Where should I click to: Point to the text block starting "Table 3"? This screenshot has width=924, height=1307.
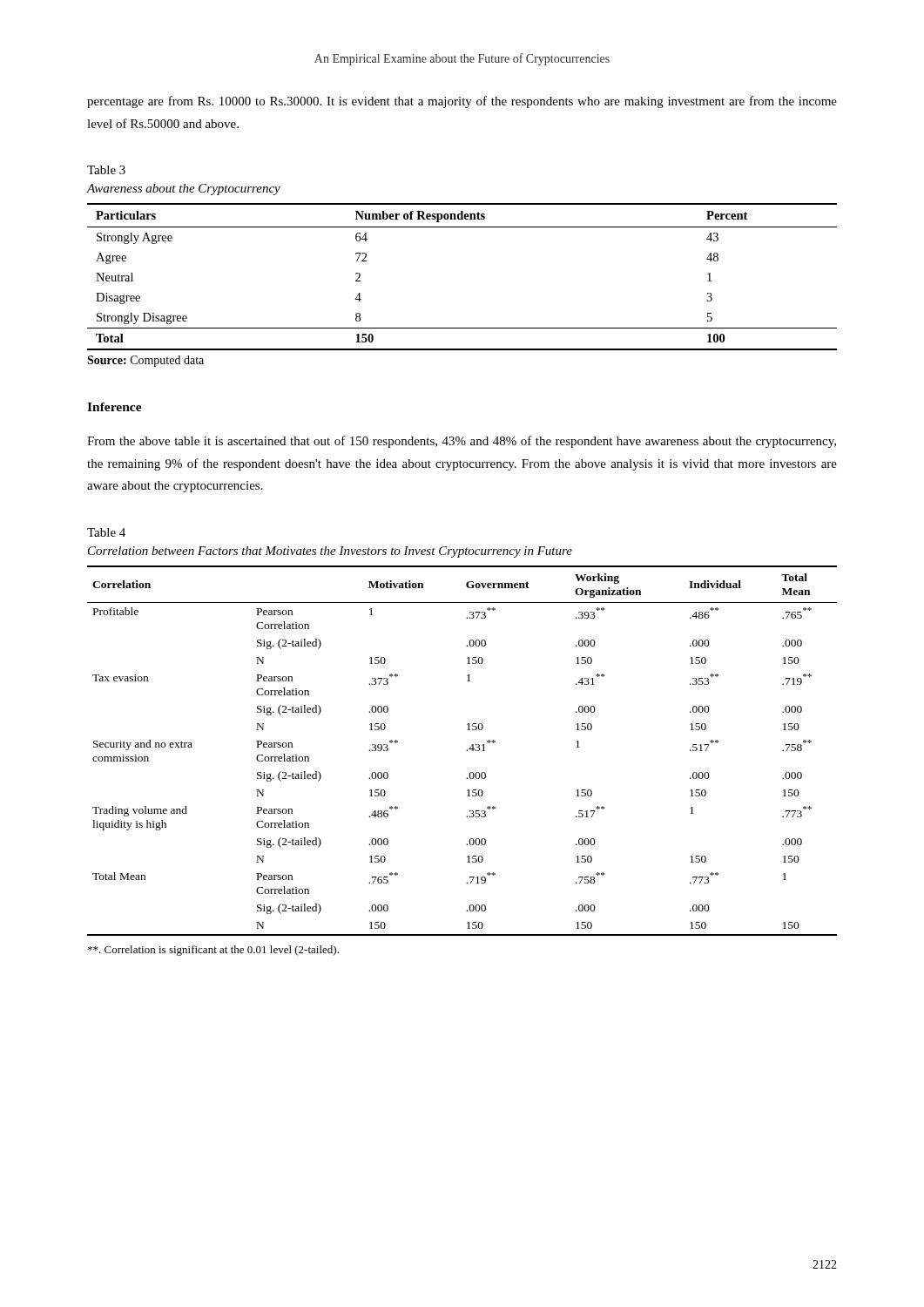coord(106,170)
